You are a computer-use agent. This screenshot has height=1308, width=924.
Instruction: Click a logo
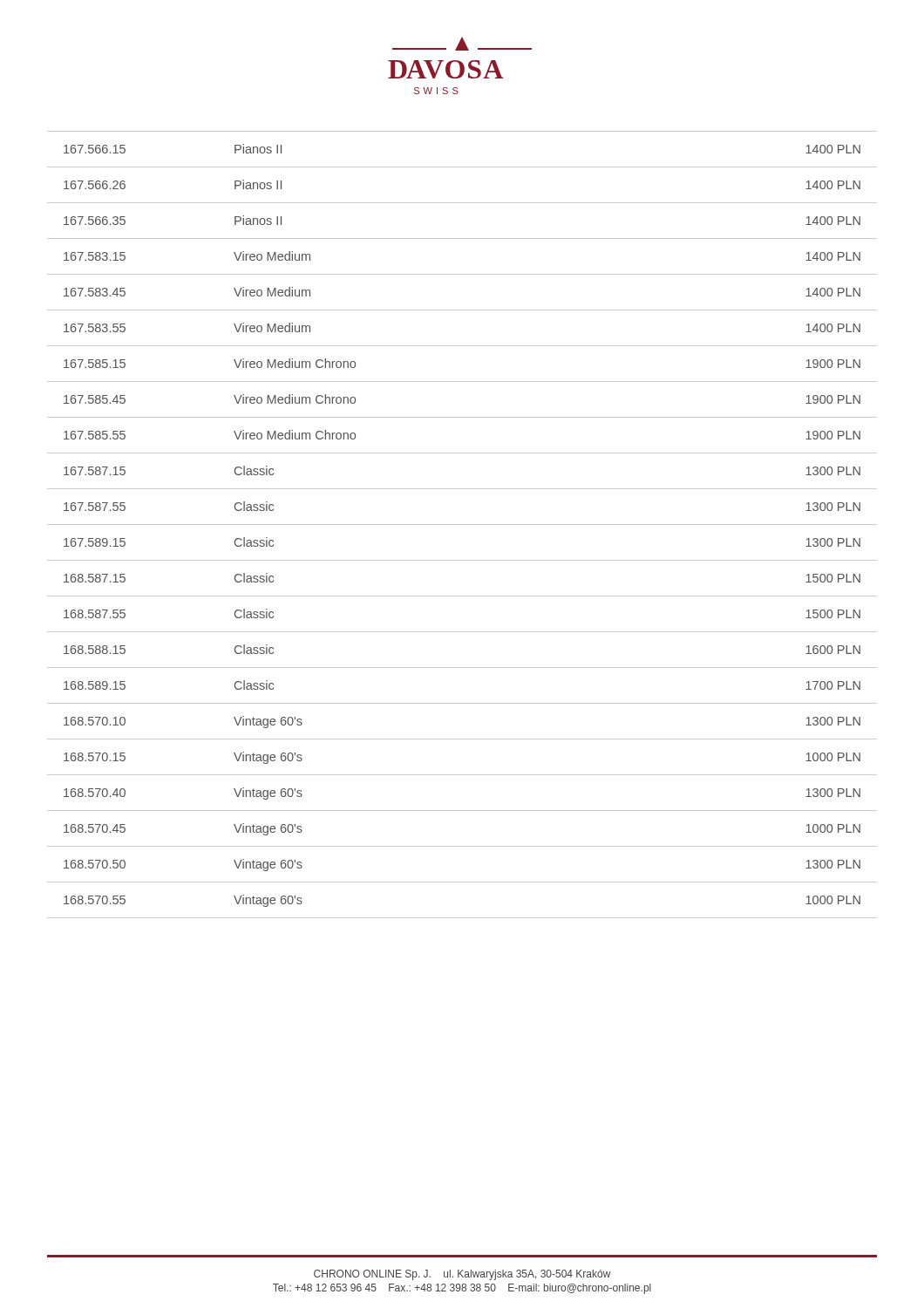[x=462, y=65]
